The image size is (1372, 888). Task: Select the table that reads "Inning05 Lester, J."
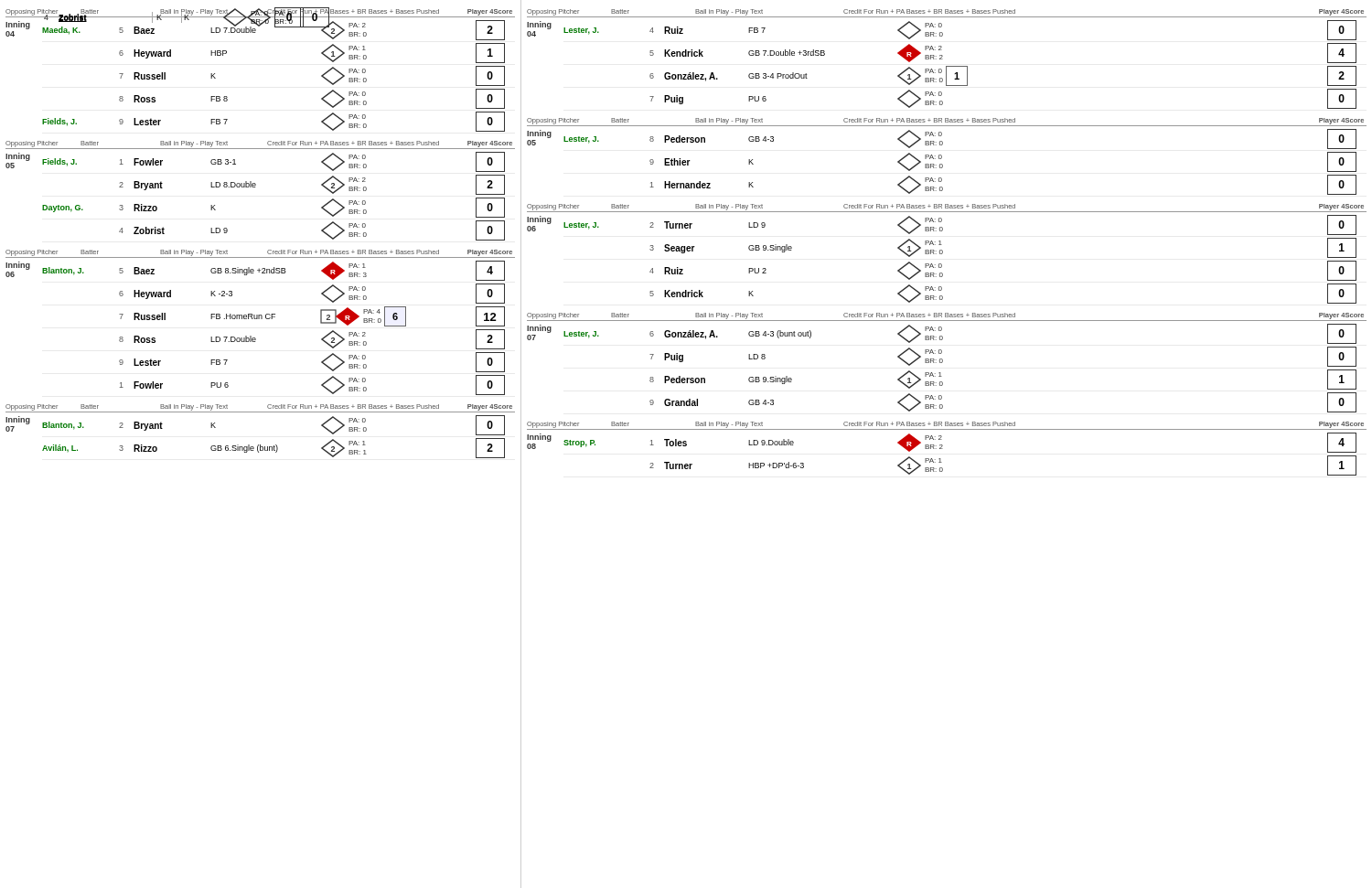pos(947,162)
